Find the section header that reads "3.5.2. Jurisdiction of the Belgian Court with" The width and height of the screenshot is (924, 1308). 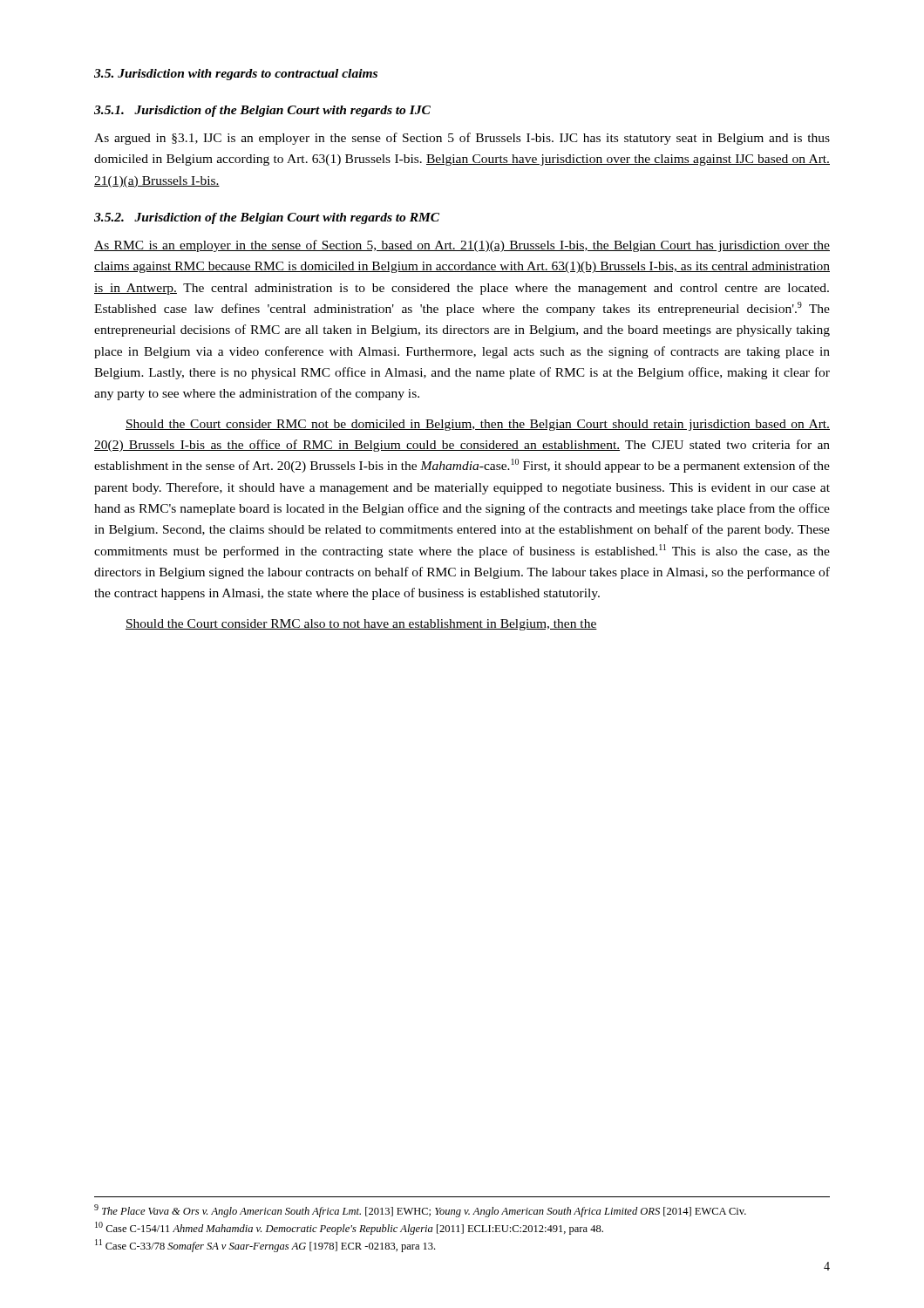tap(267, 217)
